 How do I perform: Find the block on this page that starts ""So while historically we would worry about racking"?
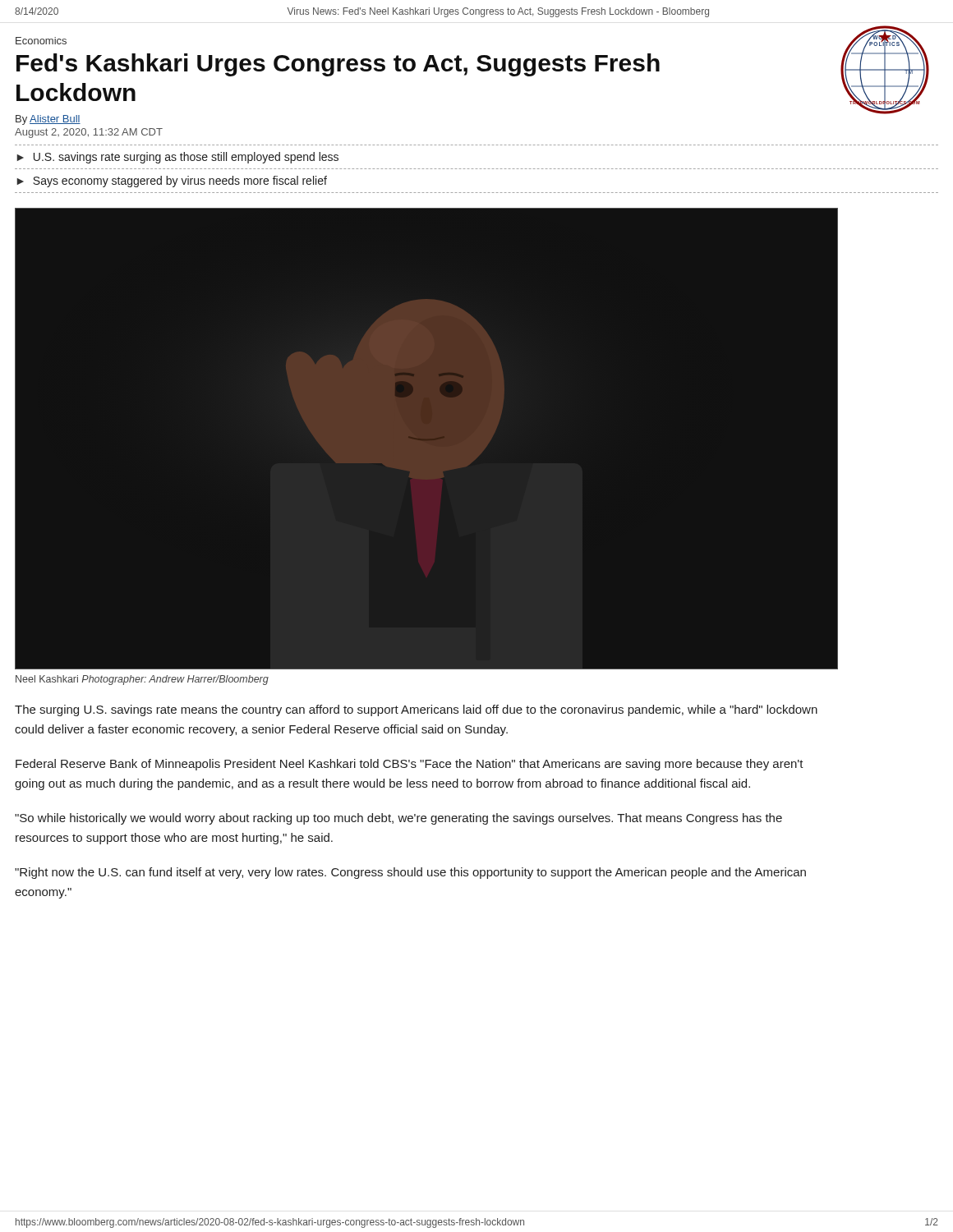coord(426,828)
